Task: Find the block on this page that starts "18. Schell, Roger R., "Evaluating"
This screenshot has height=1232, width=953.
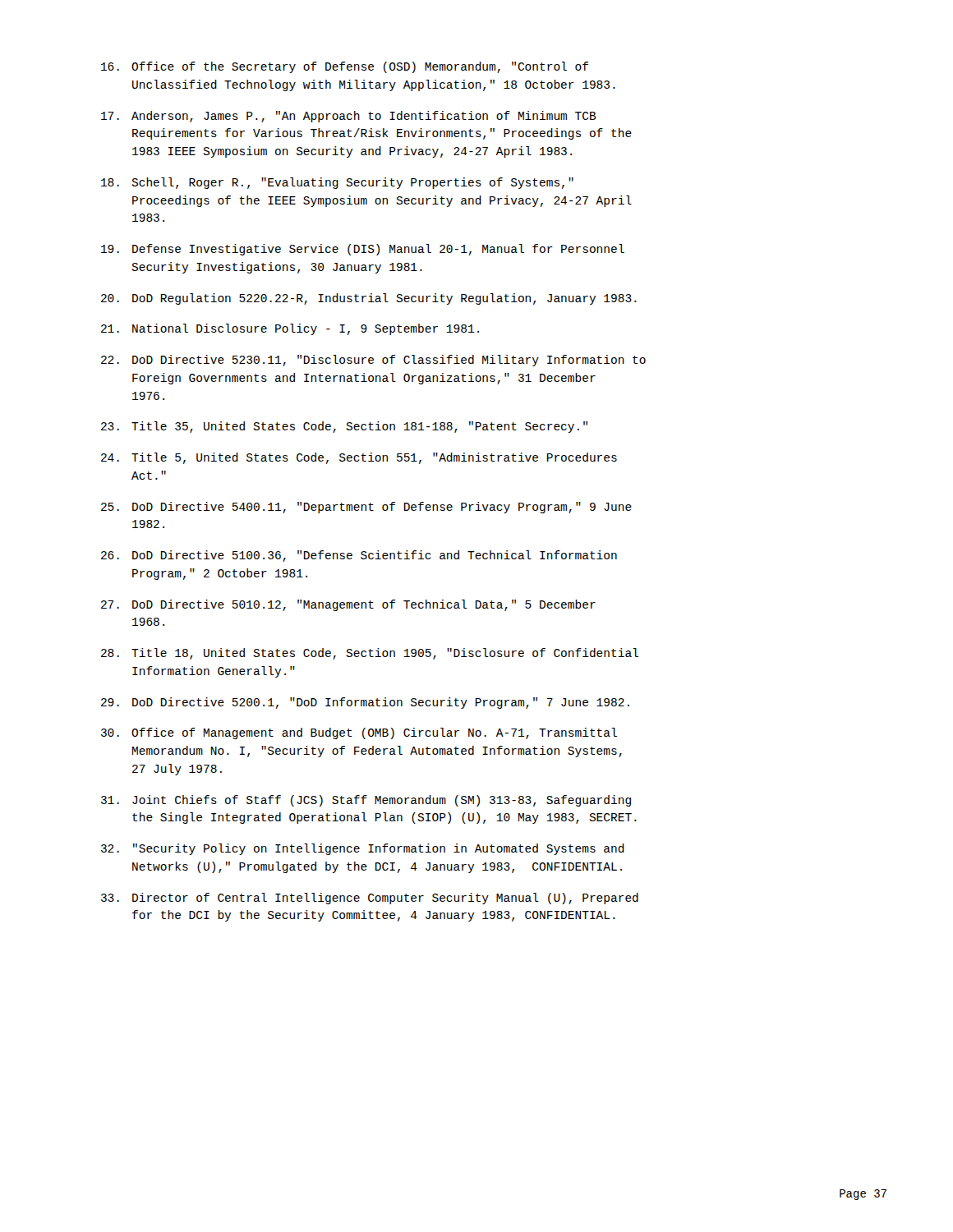Action: click(x=485, y=201)
